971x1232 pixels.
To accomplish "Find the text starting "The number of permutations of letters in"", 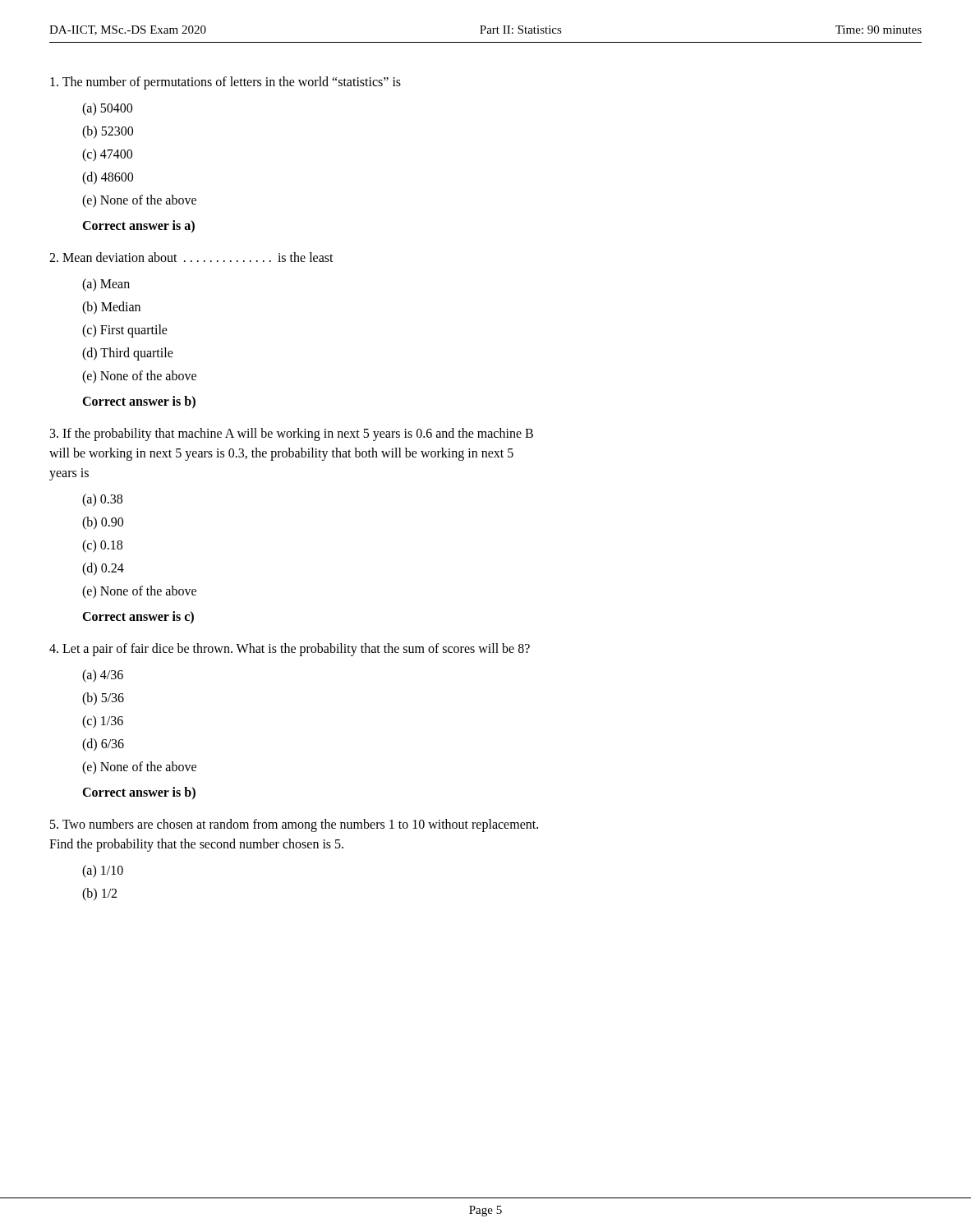I will pyautogui.click(x=225, y=83).
